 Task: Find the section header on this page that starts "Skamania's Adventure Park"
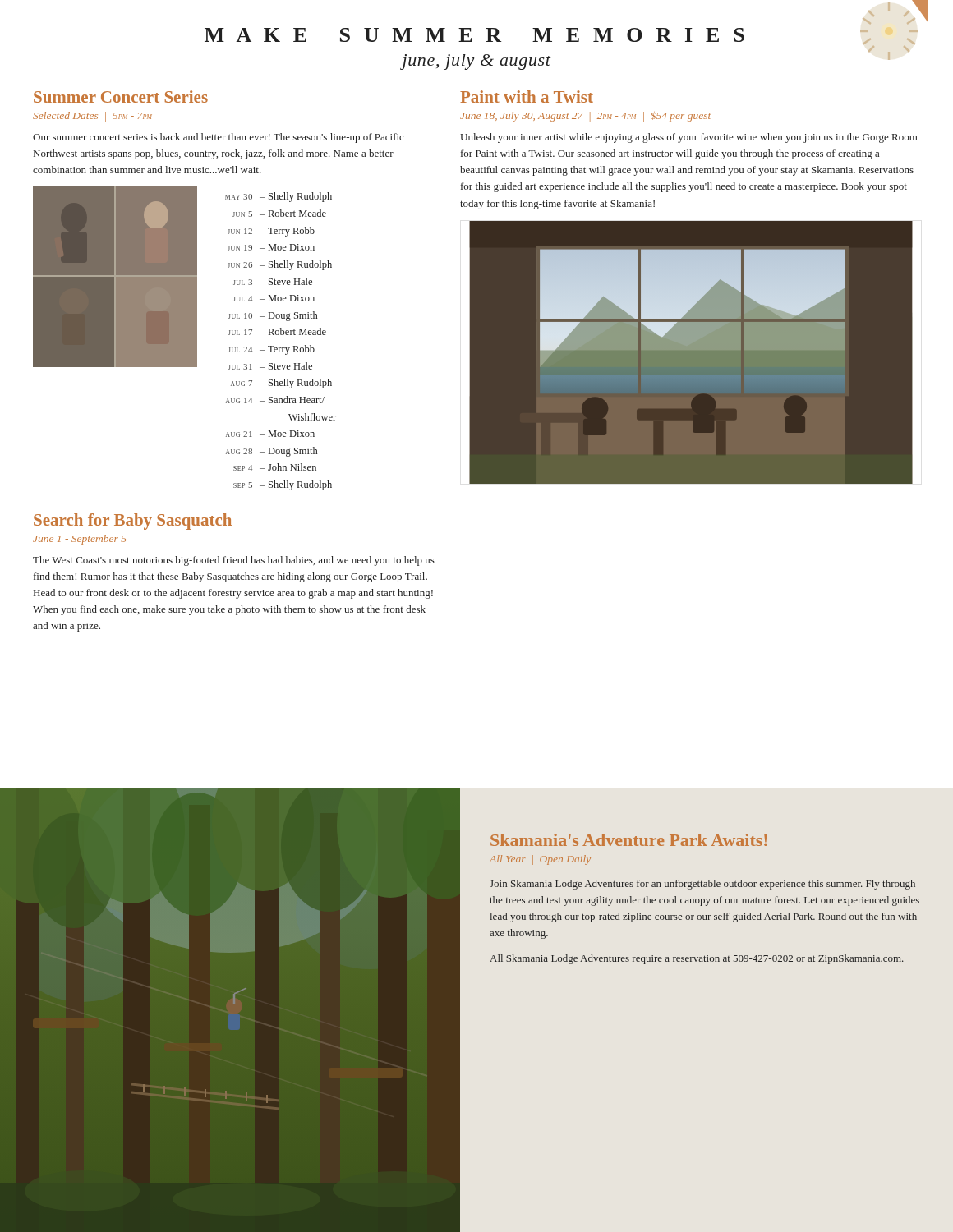point(629,840)
